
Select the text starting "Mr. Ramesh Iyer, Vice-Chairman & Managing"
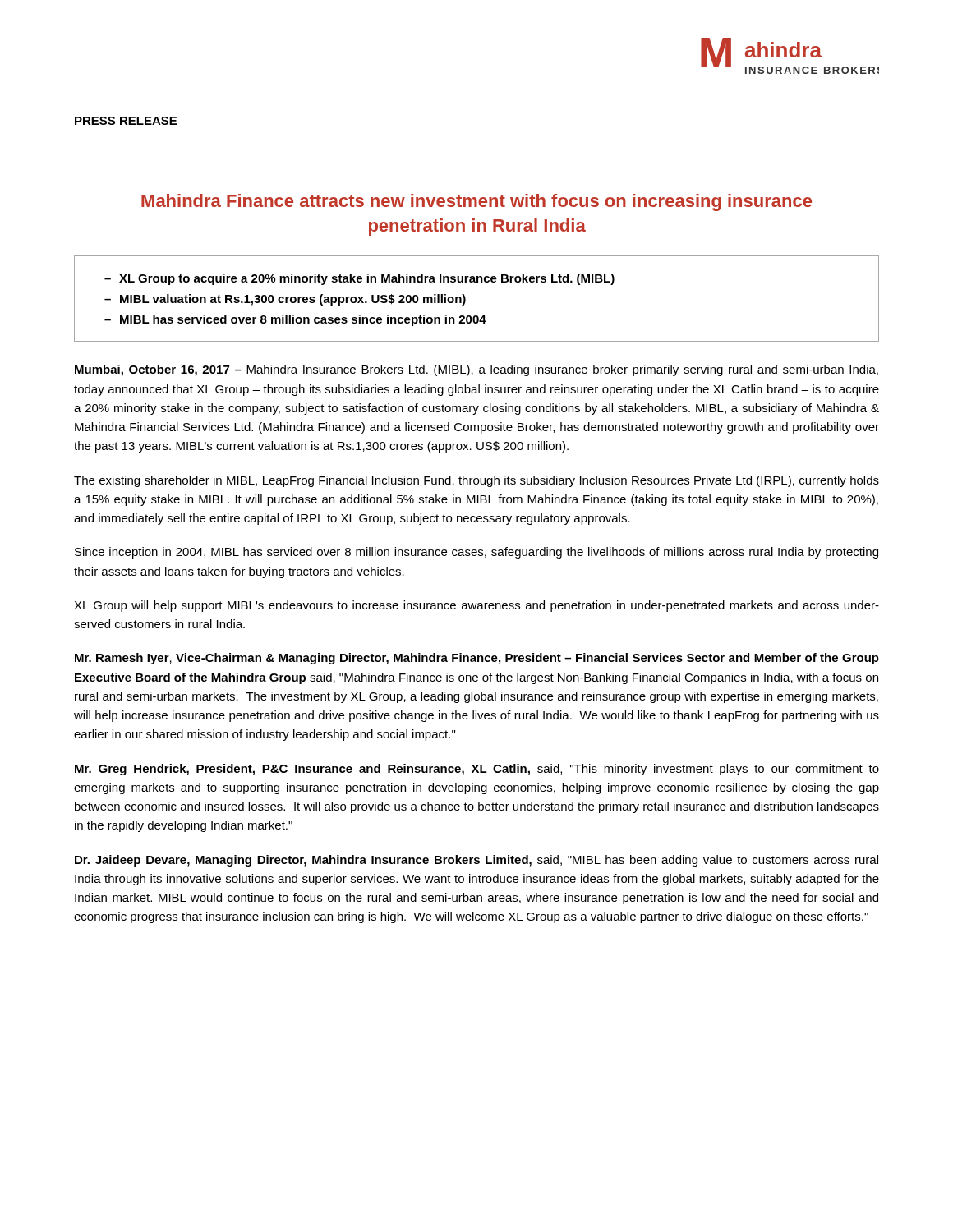[x=476, y=696]
